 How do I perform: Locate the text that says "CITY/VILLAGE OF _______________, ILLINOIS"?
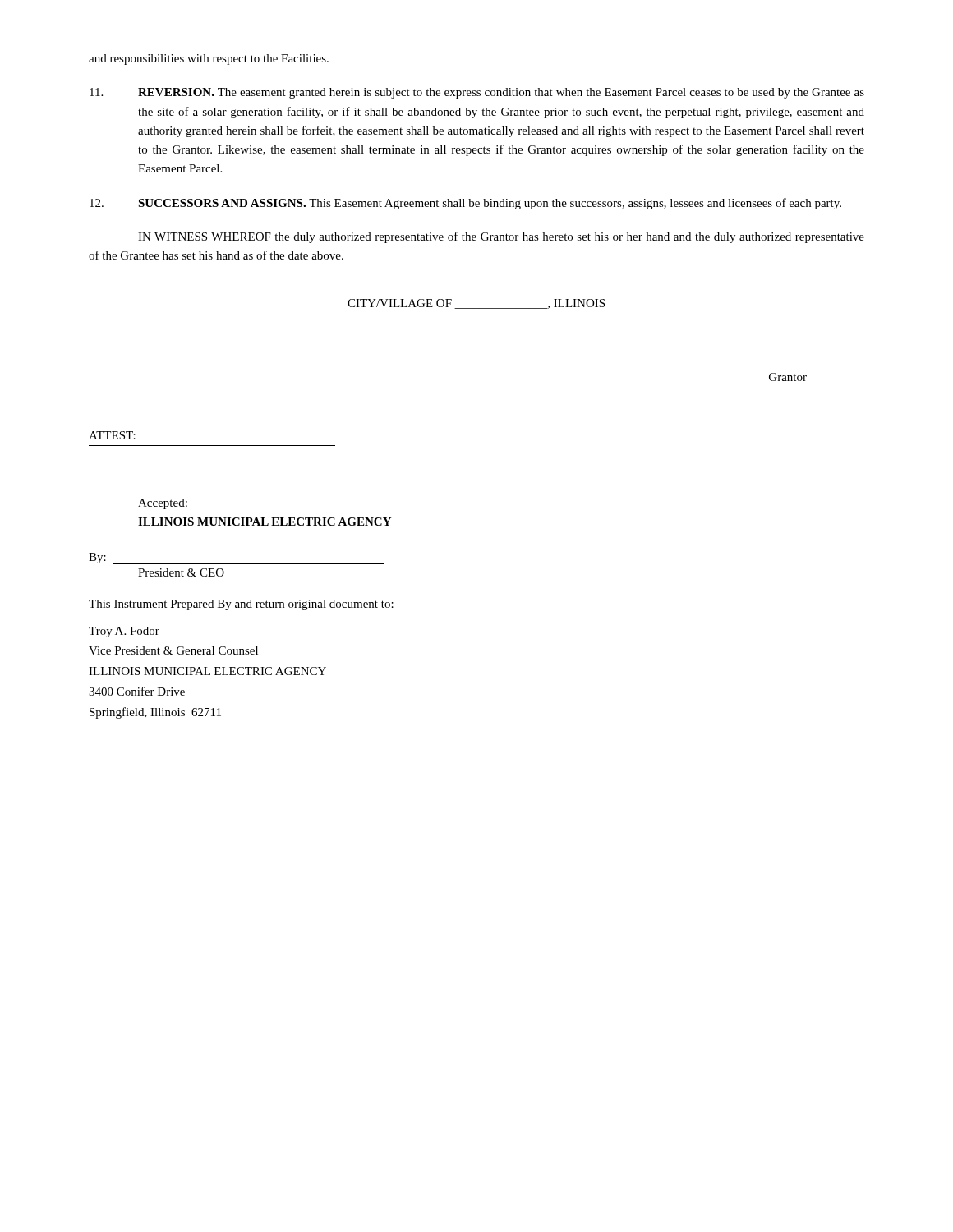[x=476, y=303]
